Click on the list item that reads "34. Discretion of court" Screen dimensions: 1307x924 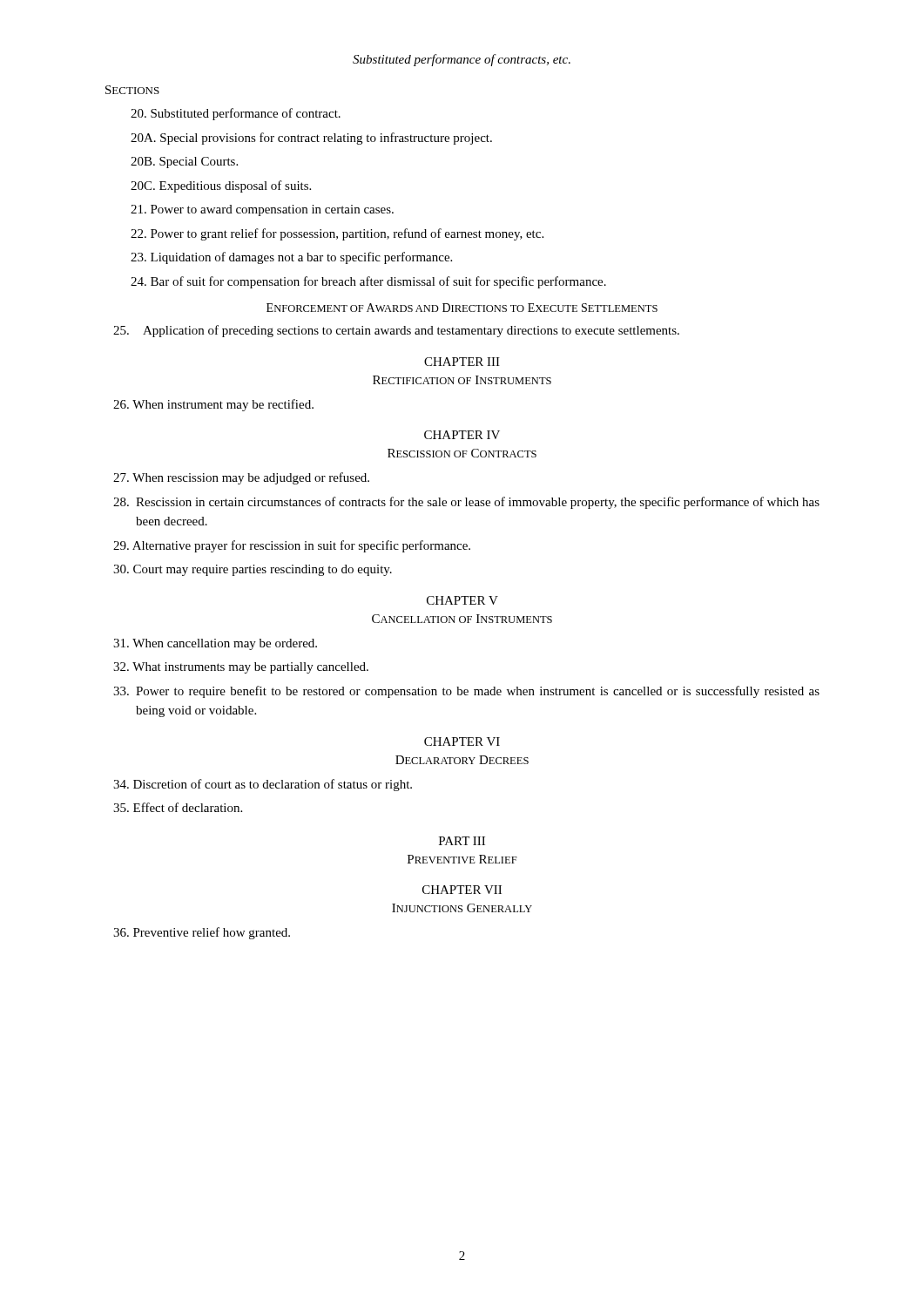pos(263,784)
